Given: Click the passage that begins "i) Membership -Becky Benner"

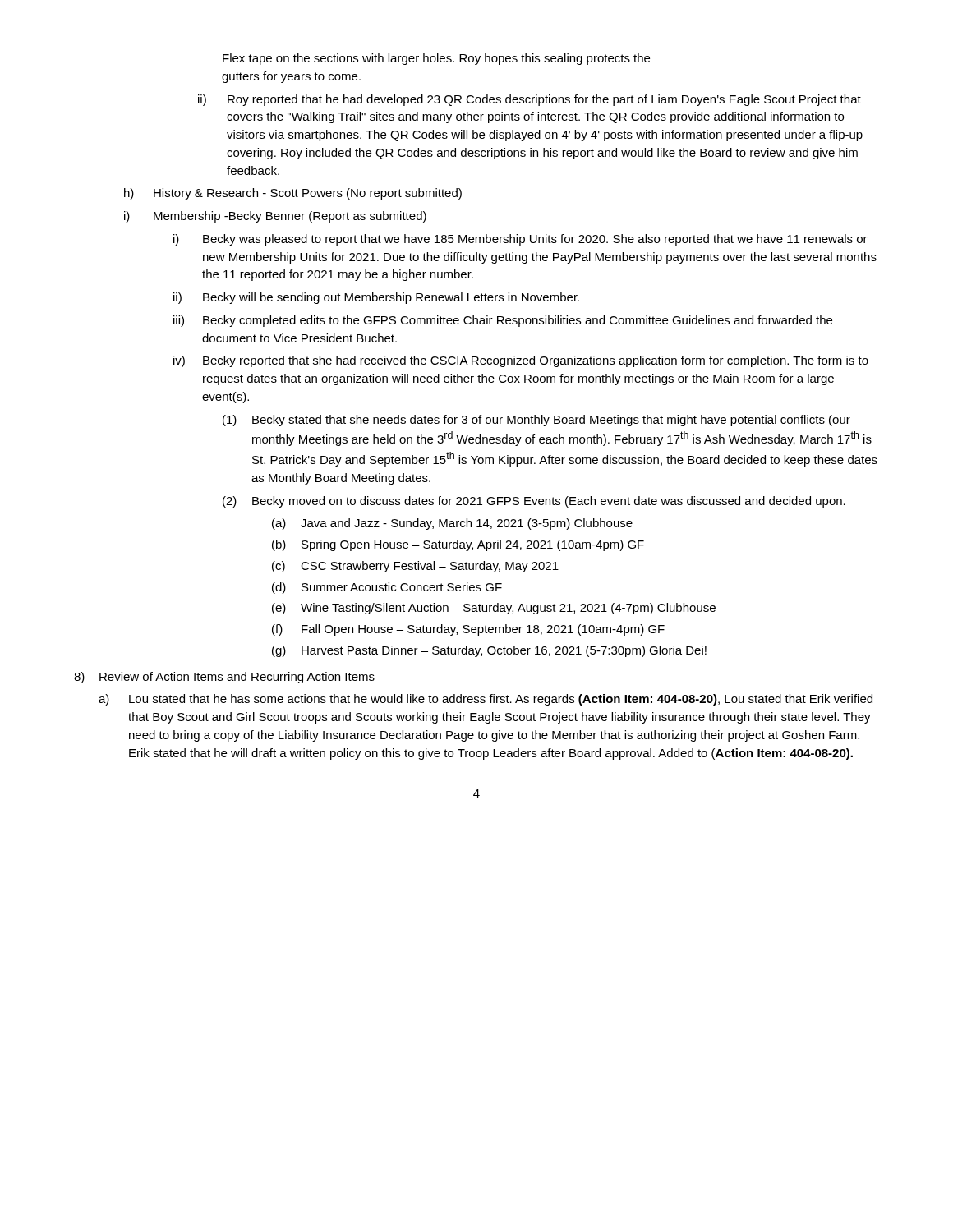Looking at the screenshot, I should pos(275,217).
